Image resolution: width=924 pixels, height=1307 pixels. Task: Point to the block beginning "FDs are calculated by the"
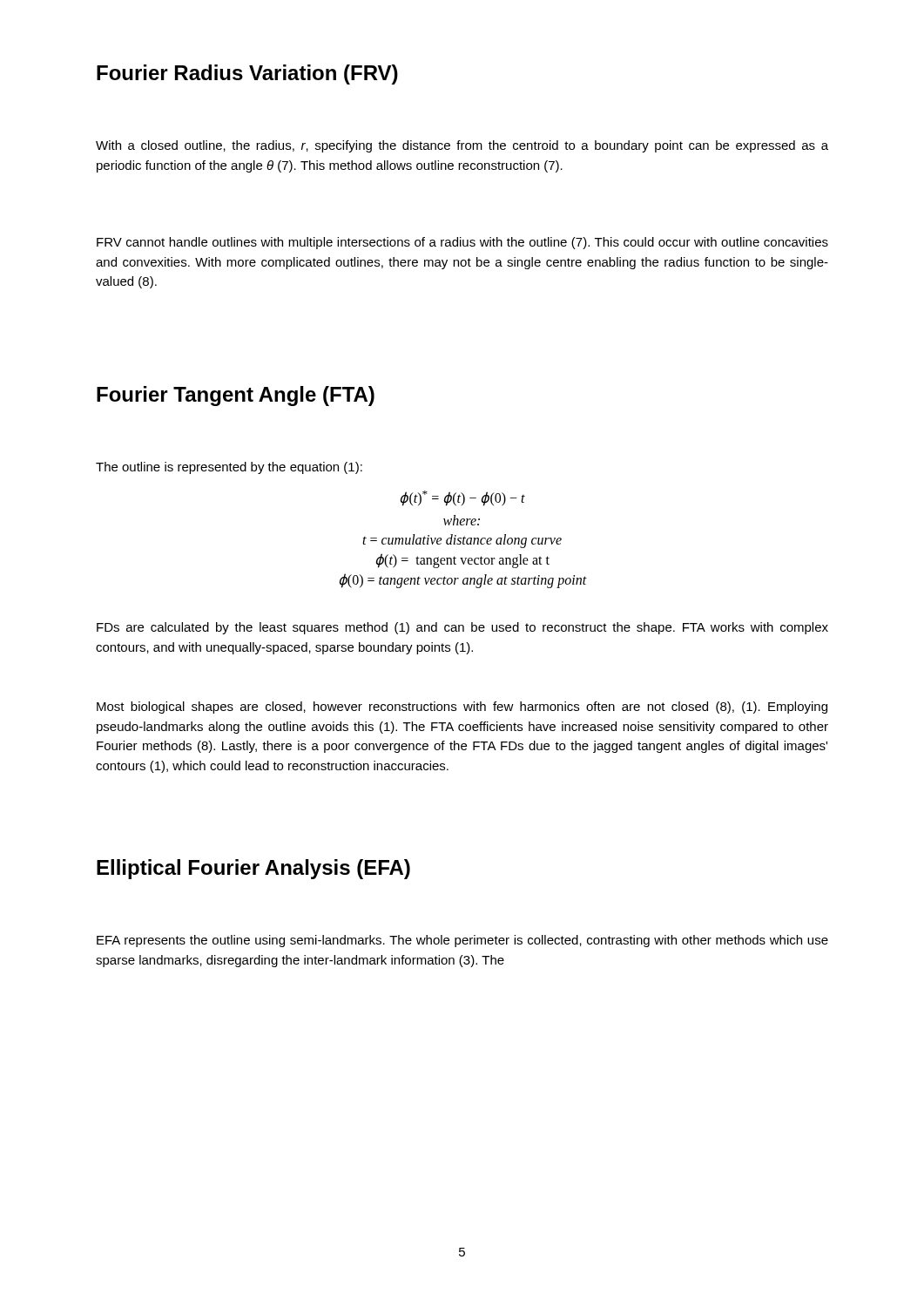(x=462, y=637)
